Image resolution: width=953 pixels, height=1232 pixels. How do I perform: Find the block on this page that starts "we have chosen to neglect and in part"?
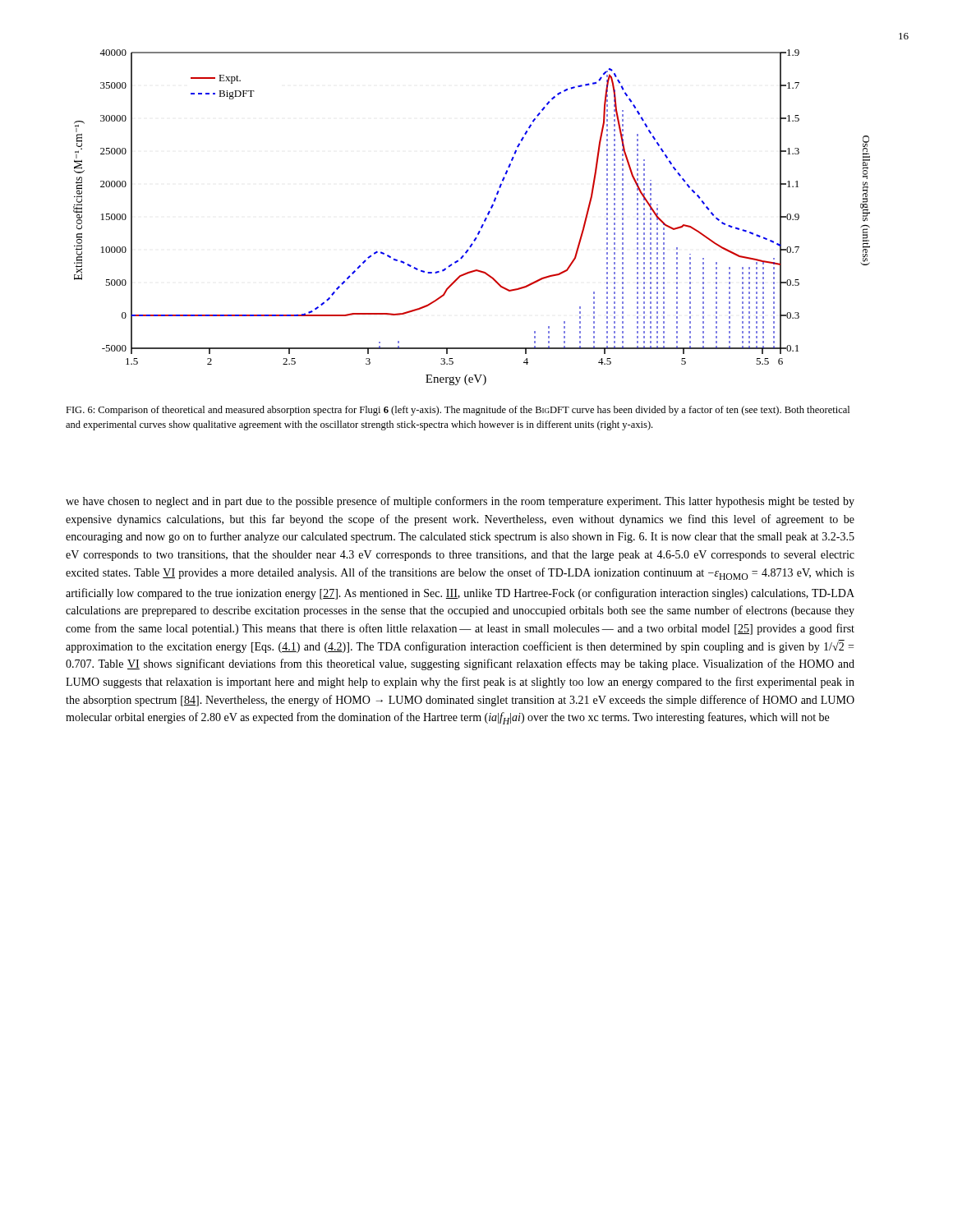[460, 611]
